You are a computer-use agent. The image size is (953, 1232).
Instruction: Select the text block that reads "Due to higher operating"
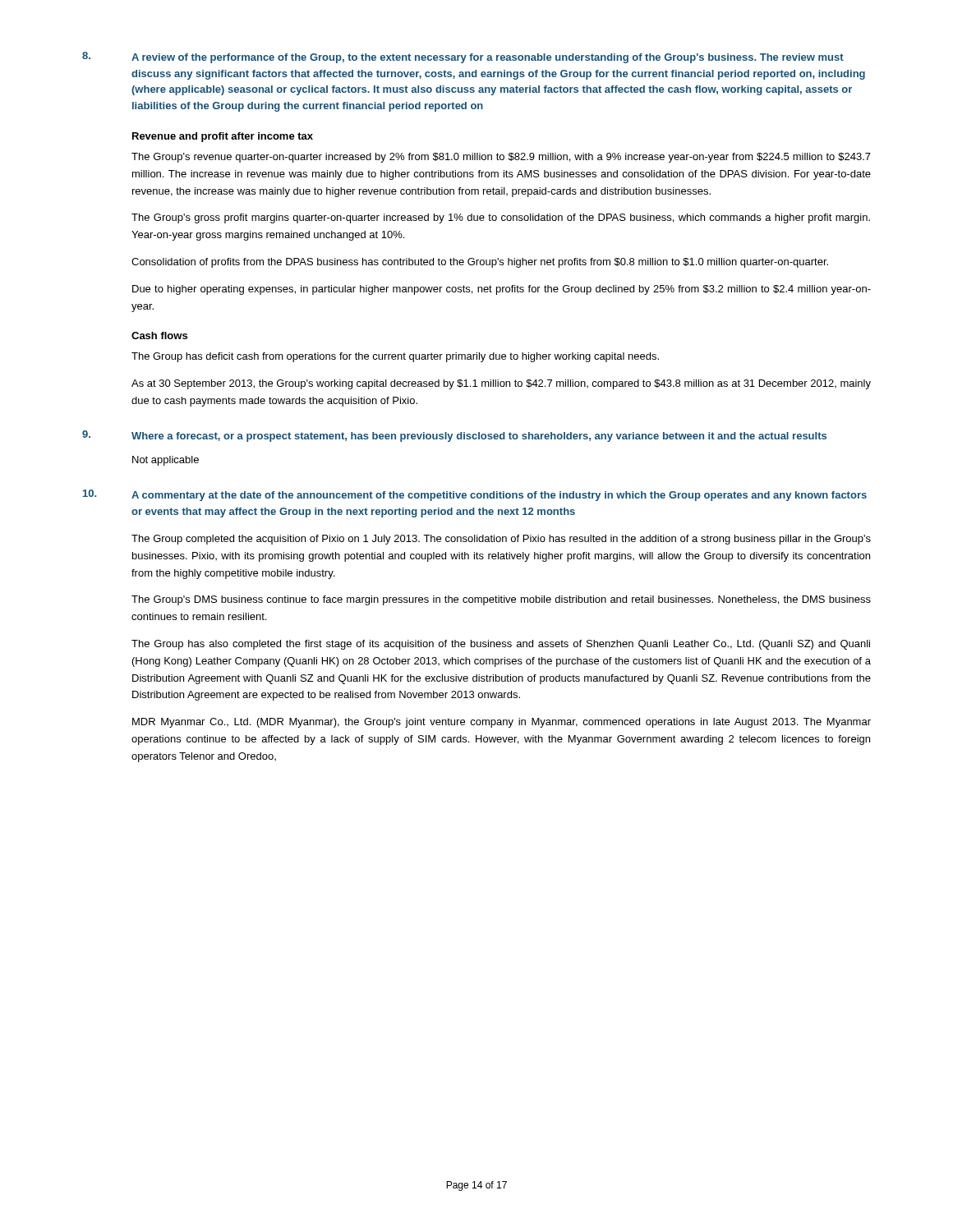coord(501,297)
